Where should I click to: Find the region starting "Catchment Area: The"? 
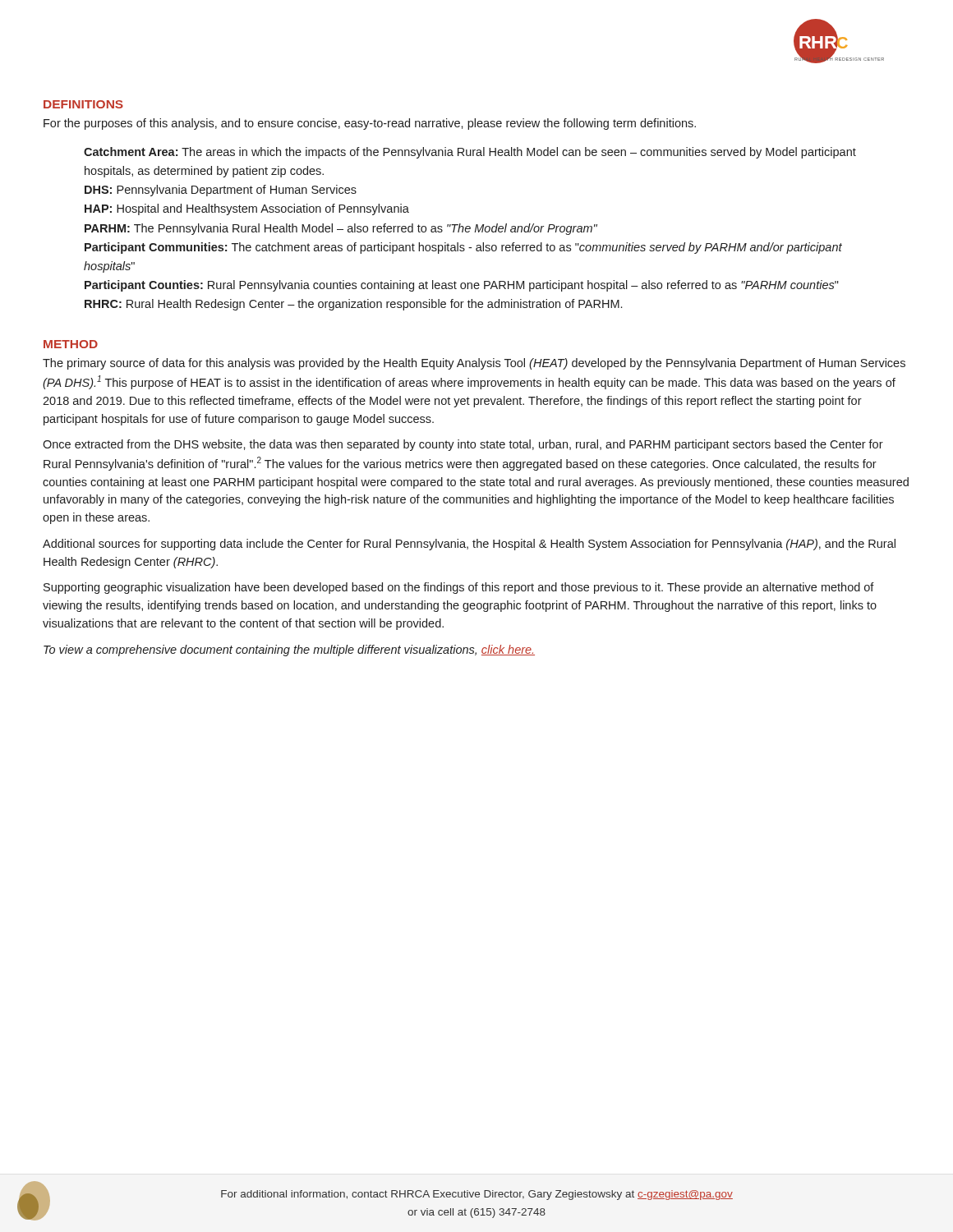click(489, 228)
